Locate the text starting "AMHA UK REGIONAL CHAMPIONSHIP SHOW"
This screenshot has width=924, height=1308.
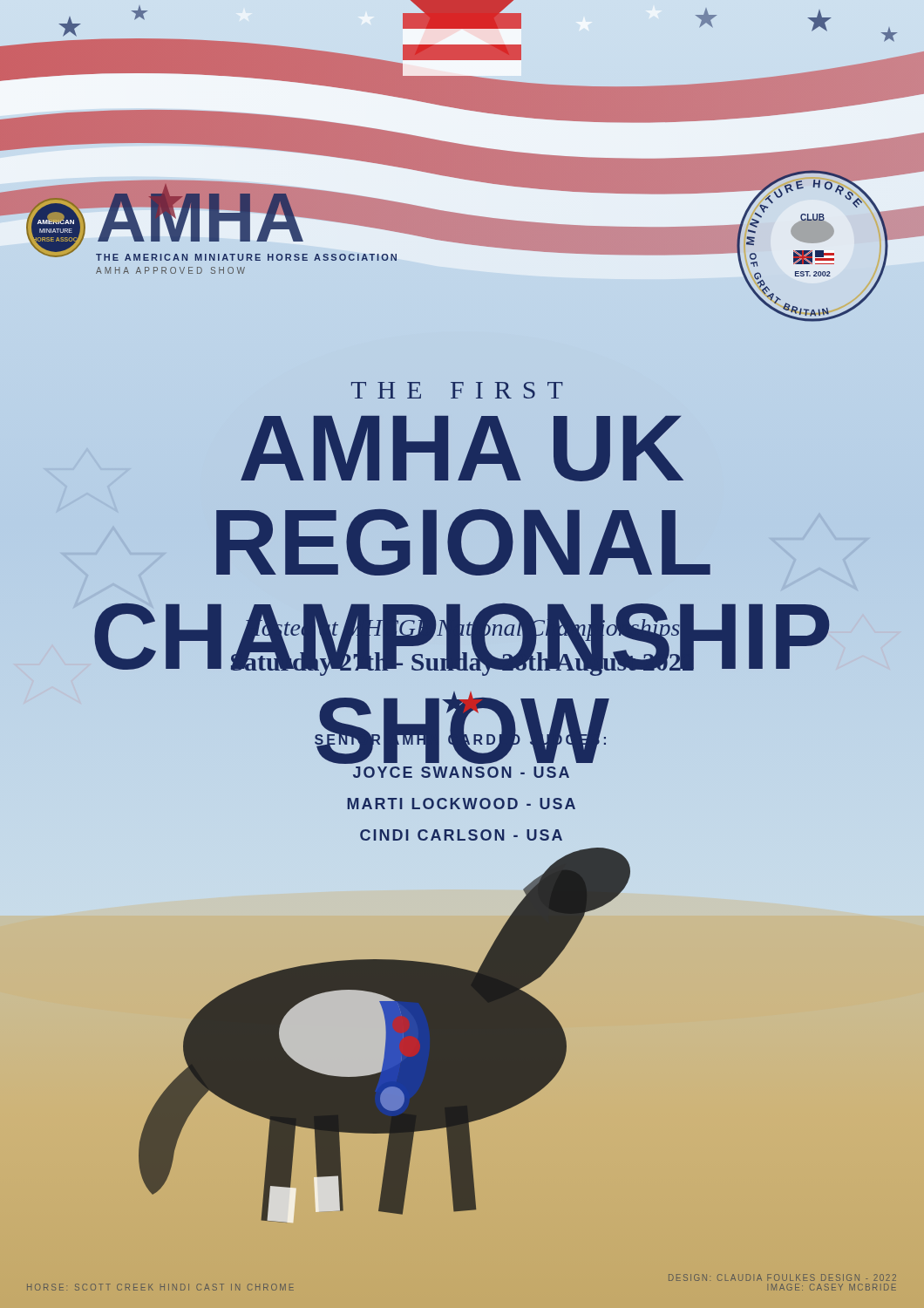[x=462, y=590]
